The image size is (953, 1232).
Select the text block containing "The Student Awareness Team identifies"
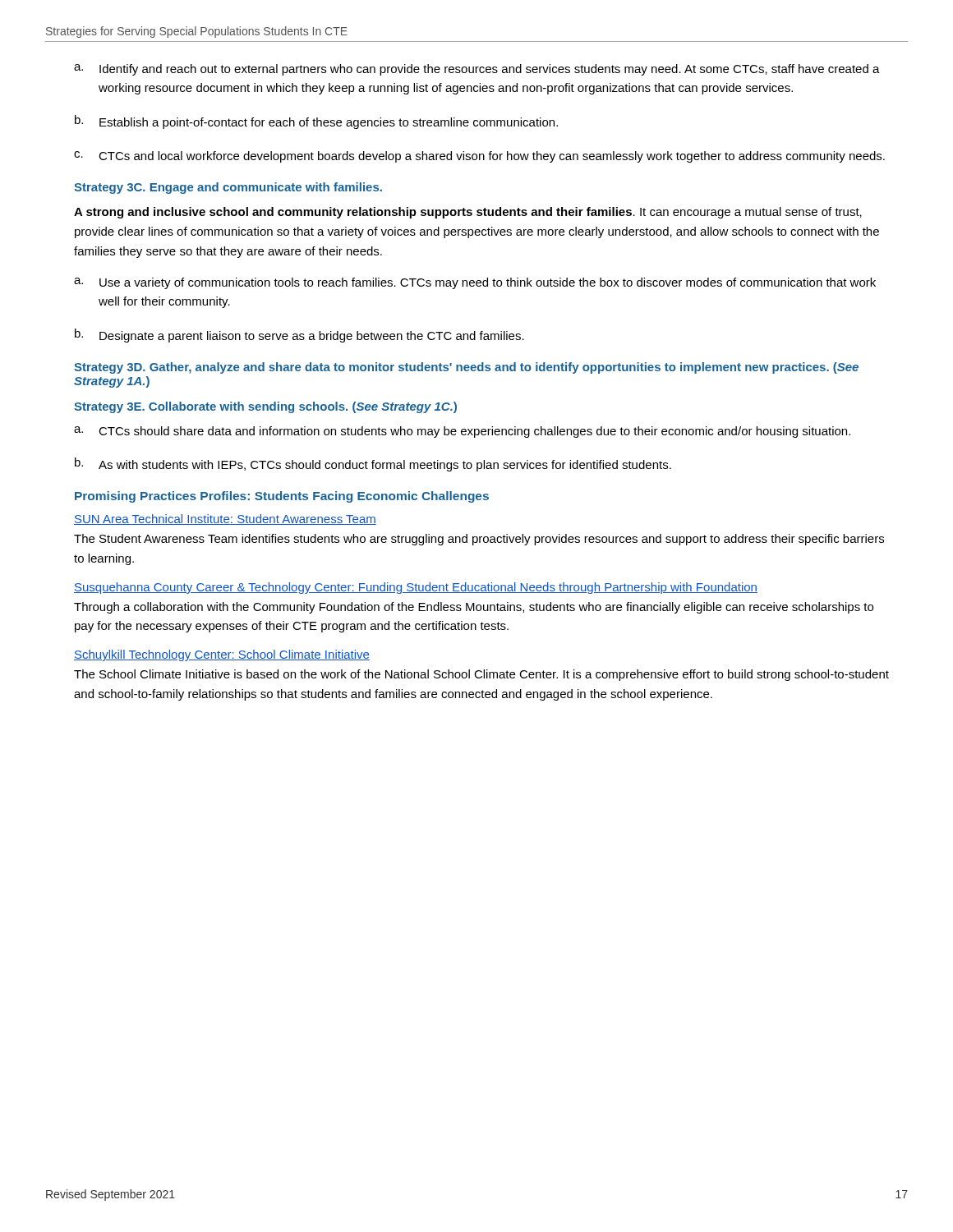point(479,548)
